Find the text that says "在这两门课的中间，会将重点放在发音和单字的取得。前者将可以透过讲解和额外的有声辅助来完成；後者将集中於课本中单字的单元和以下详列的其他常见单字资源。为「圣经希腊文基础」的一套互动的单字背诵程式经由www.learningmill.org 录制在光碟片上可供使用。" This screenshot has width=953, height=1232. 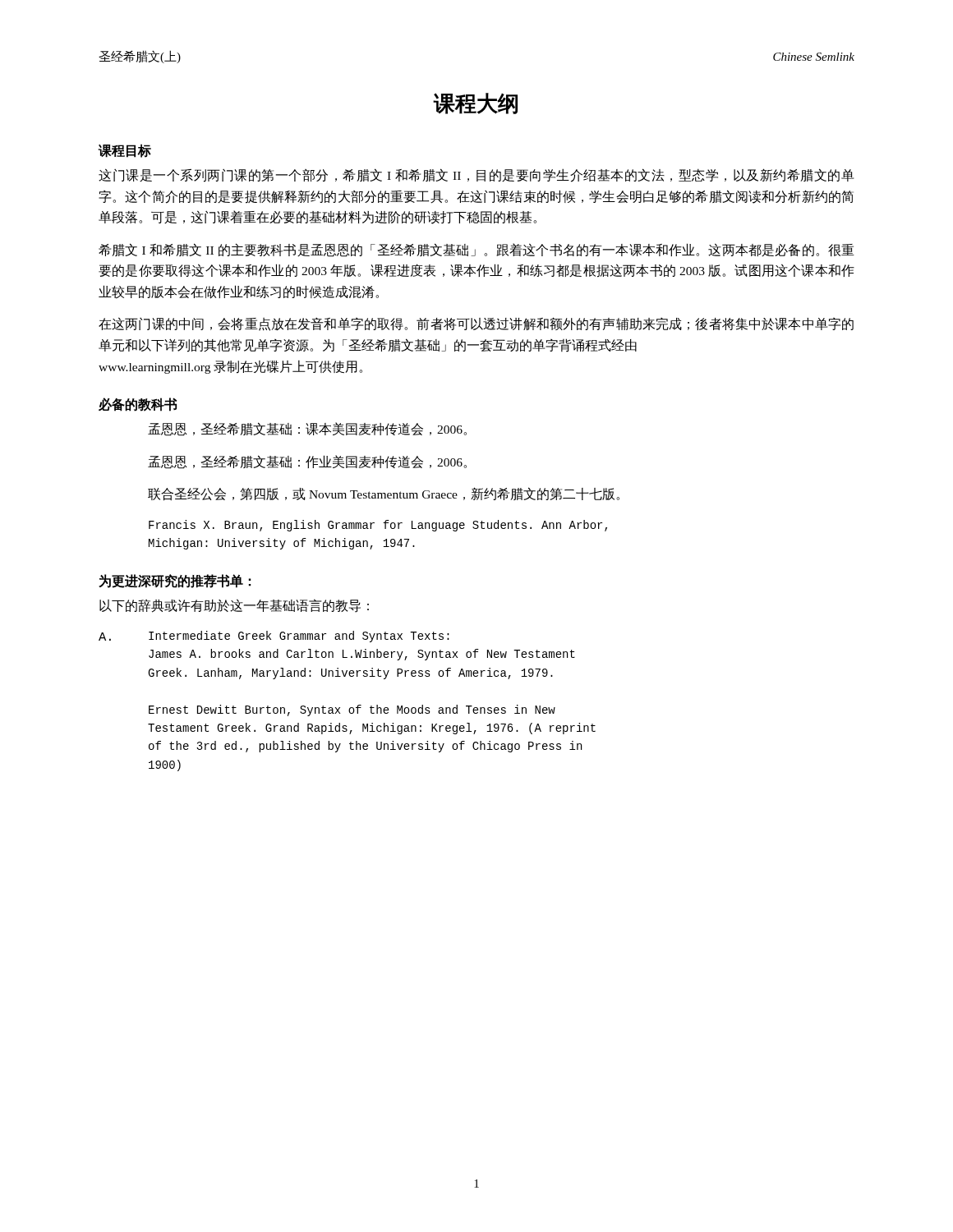pyautogui.click(x=476, y=345)
